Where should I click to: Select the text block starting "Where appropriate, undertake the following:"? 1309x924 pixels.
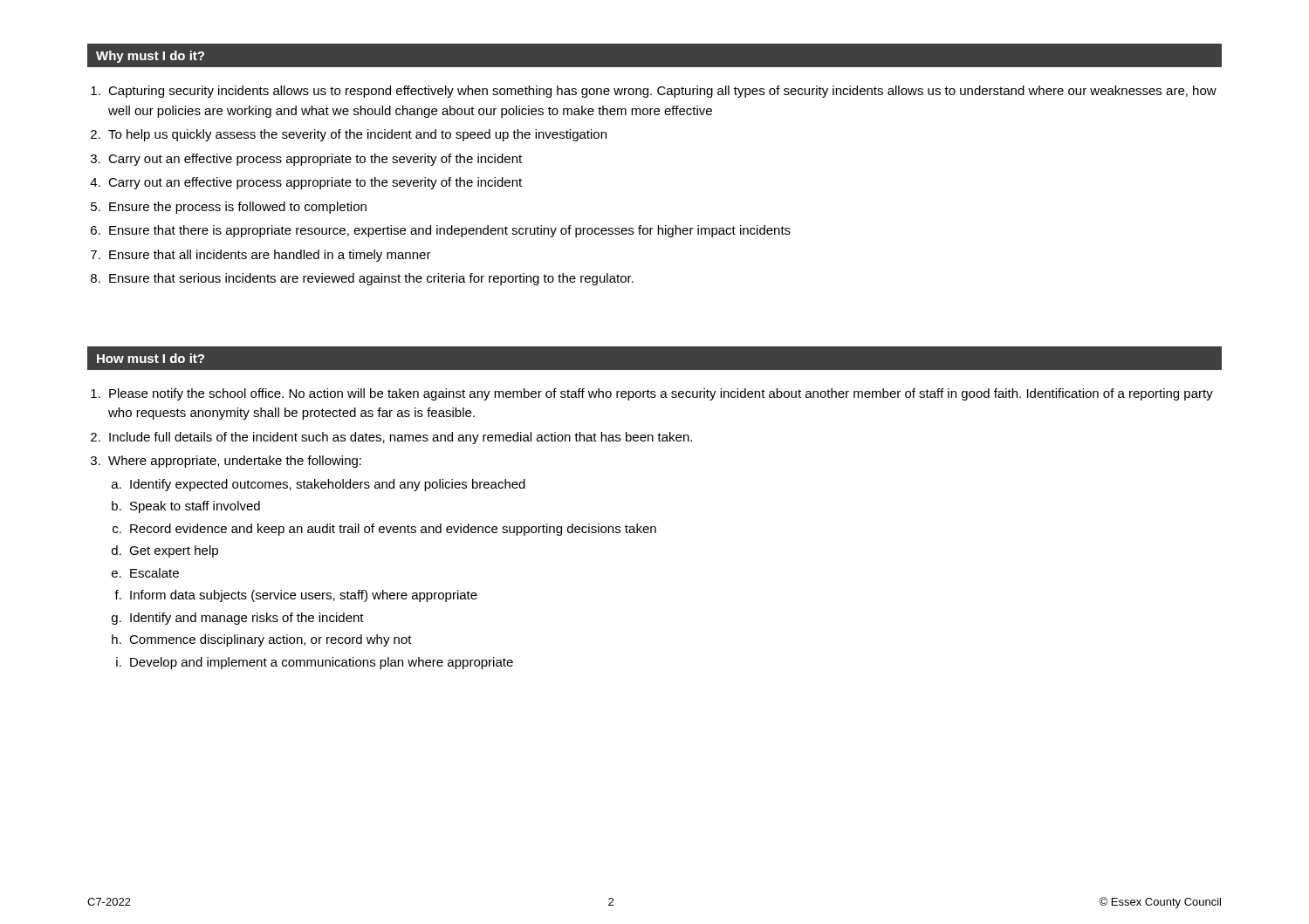(x=235, y=462)
